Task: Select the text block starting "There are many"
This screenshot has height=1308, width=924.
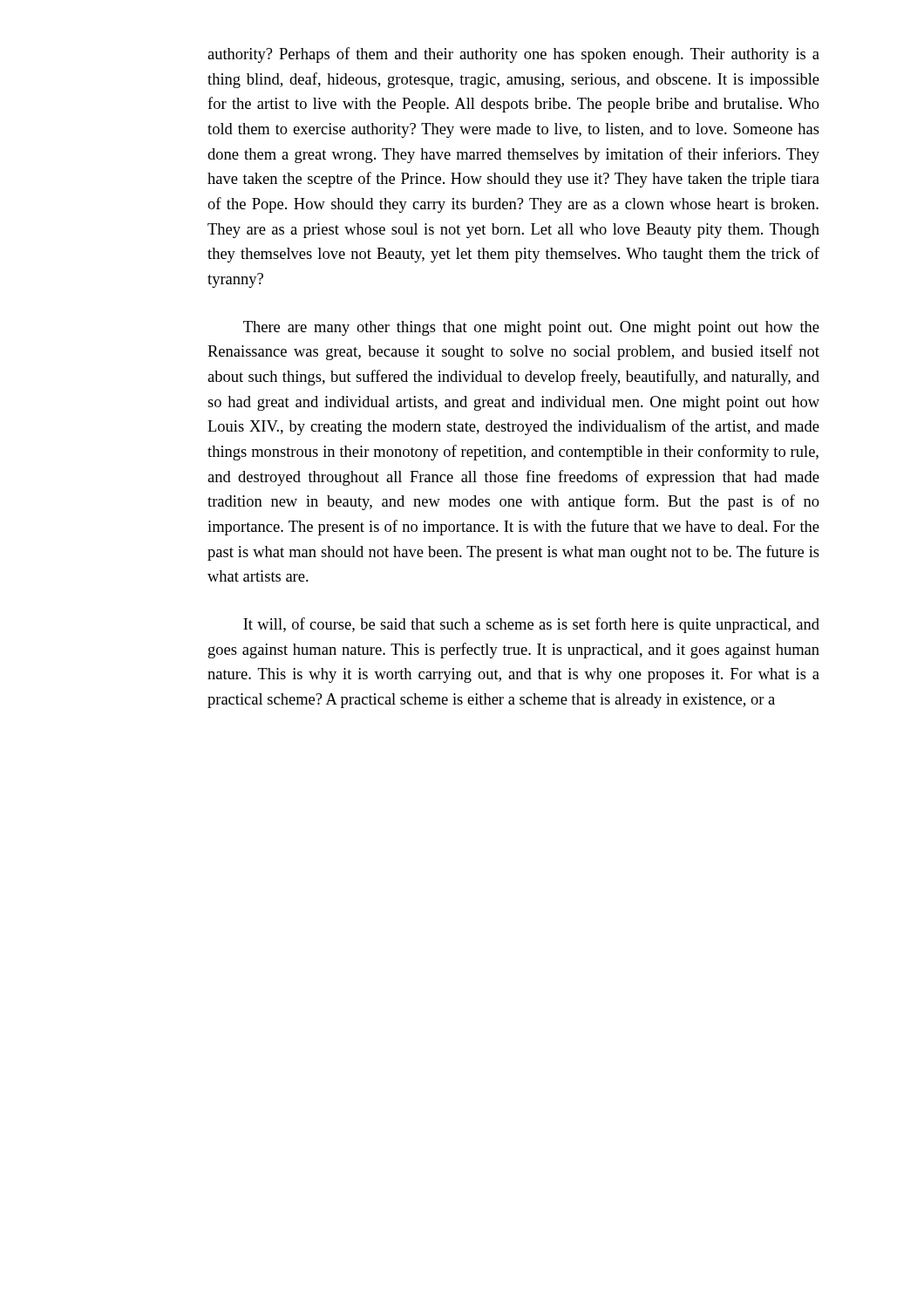Action: click(513, 452)
